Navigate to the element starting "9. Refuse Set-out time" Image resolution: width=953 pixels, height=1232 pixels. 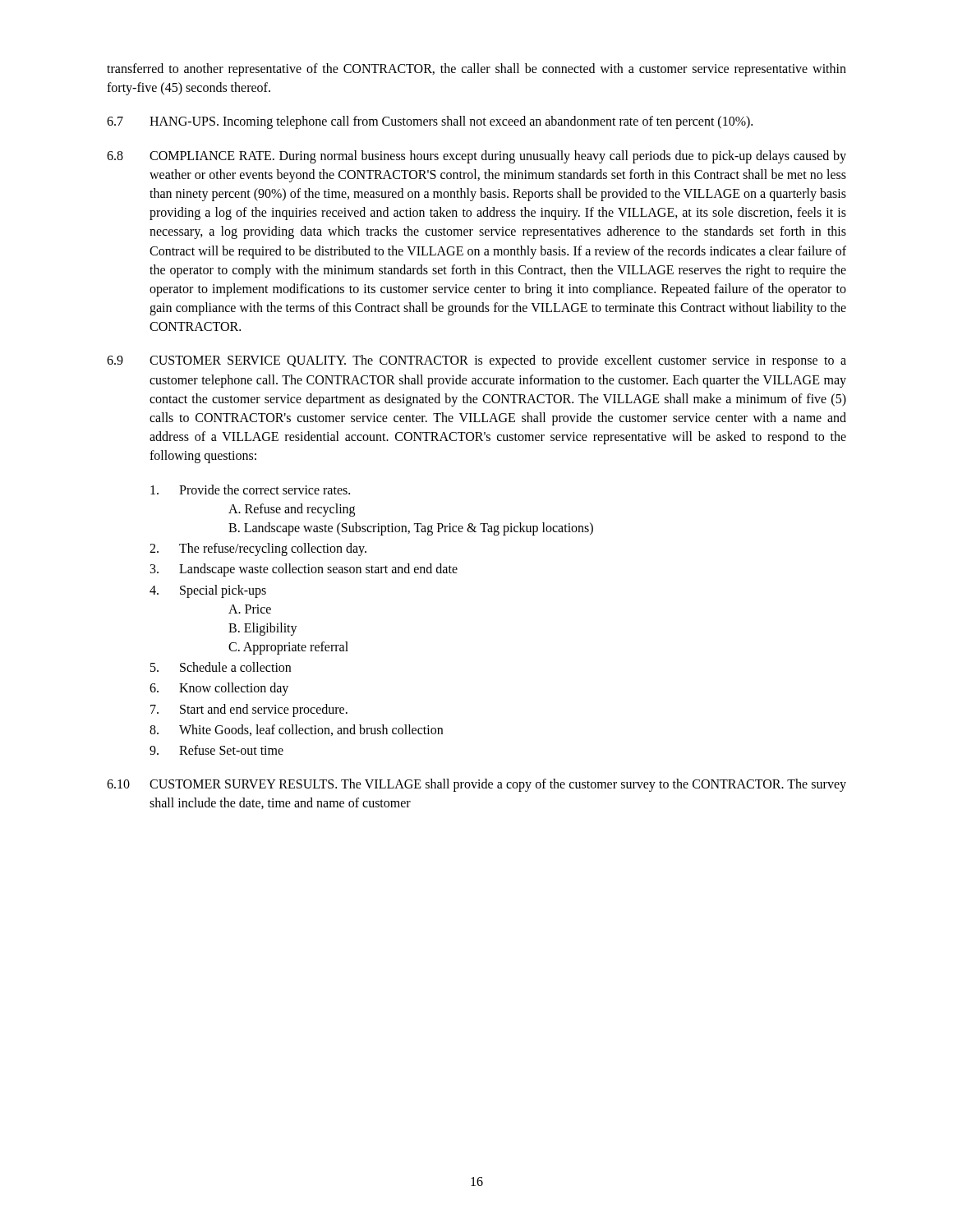[x=216, y=750]
